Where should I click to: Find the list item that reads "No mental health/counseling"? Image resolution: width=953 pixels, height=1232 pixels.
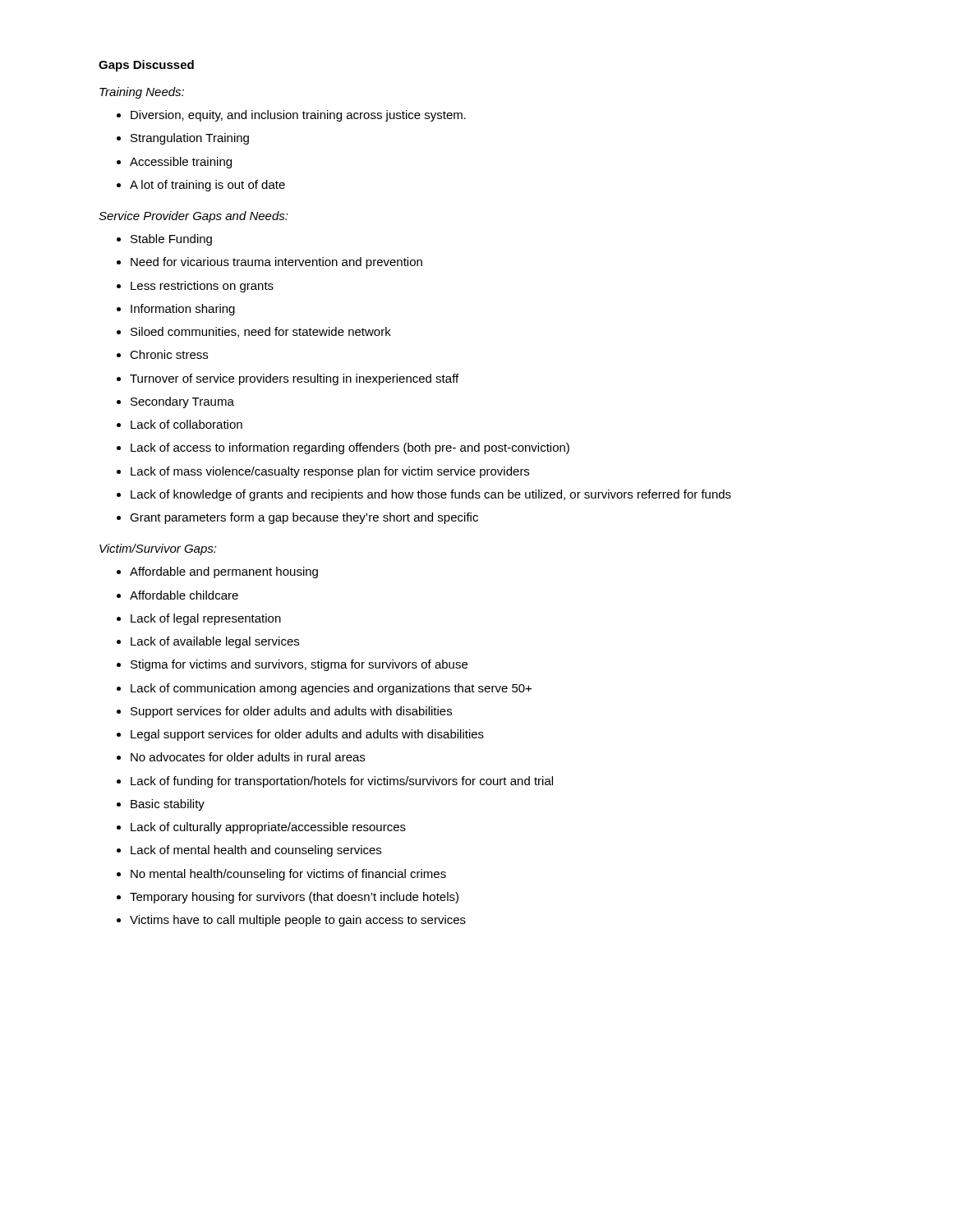point(281,875)
